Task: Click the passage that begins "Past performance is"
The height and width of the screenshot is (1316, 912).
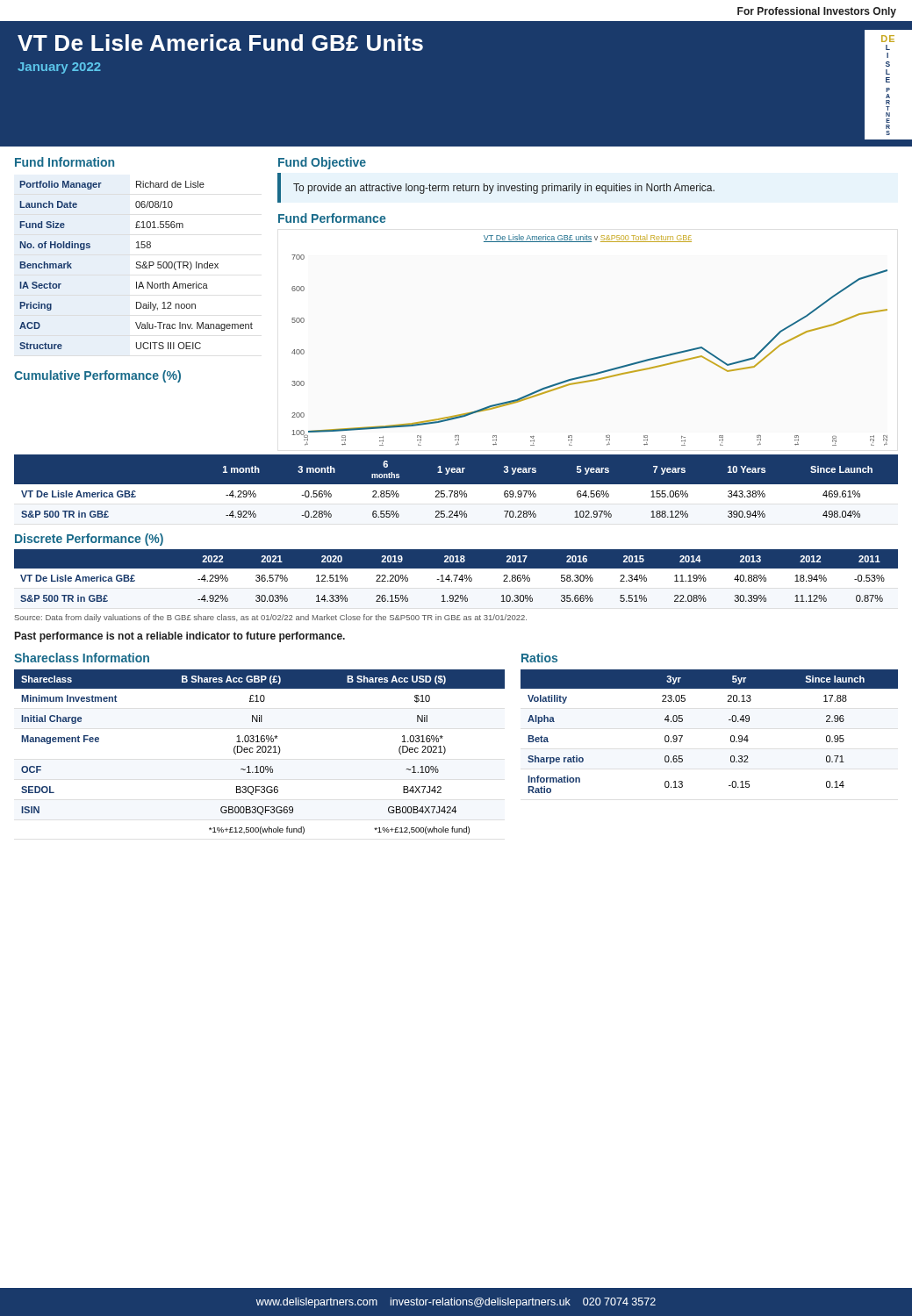Action: pos(180,636)
